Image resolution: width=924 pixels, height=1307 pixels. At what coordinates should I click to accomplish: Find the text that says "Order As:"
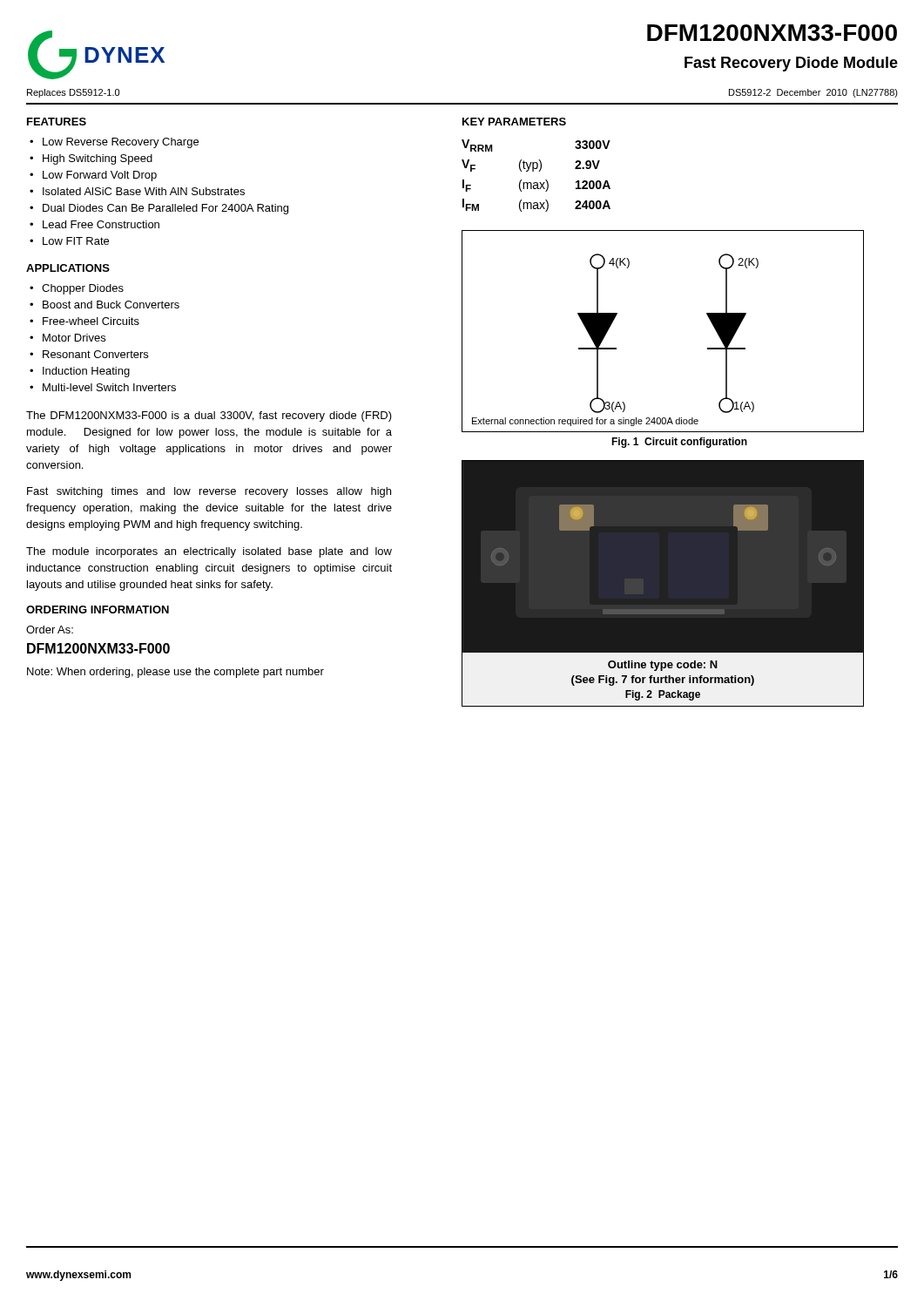click(50, 630)
